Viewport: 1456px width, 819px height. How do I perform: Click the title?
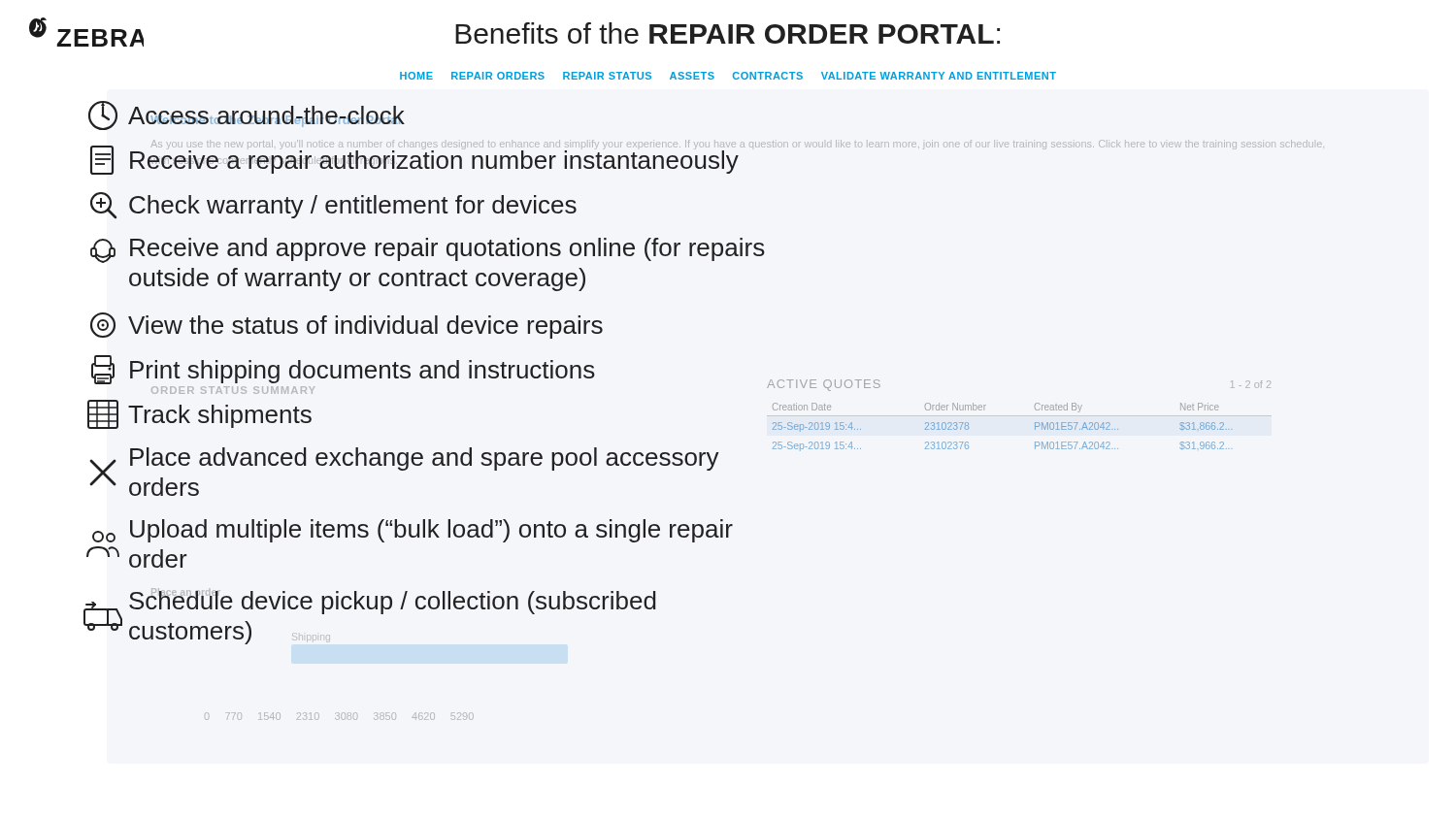click(x=728, y=33)
